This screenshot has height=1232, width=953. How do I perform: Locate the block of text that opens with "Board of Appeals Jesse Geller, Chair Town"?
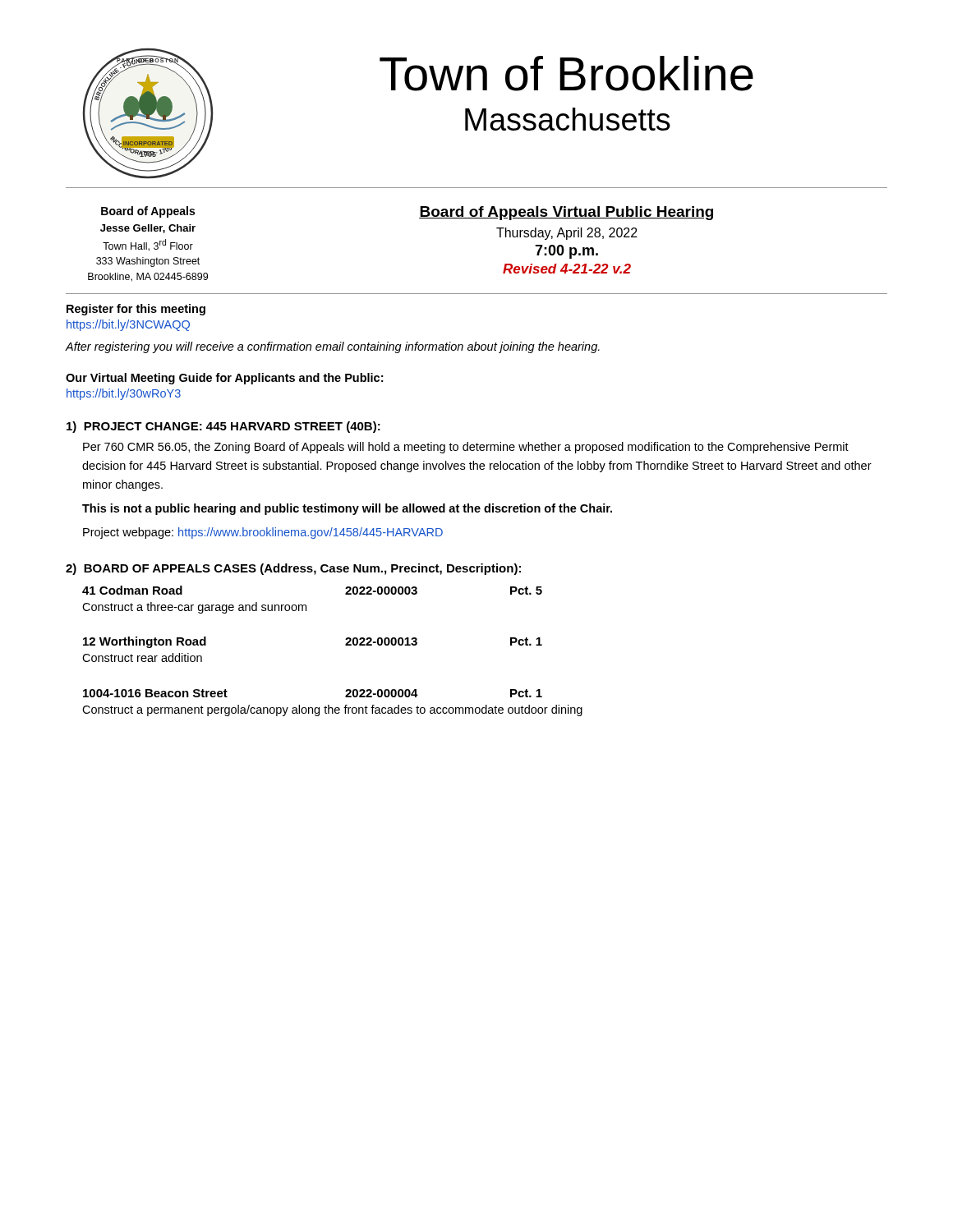148,244
